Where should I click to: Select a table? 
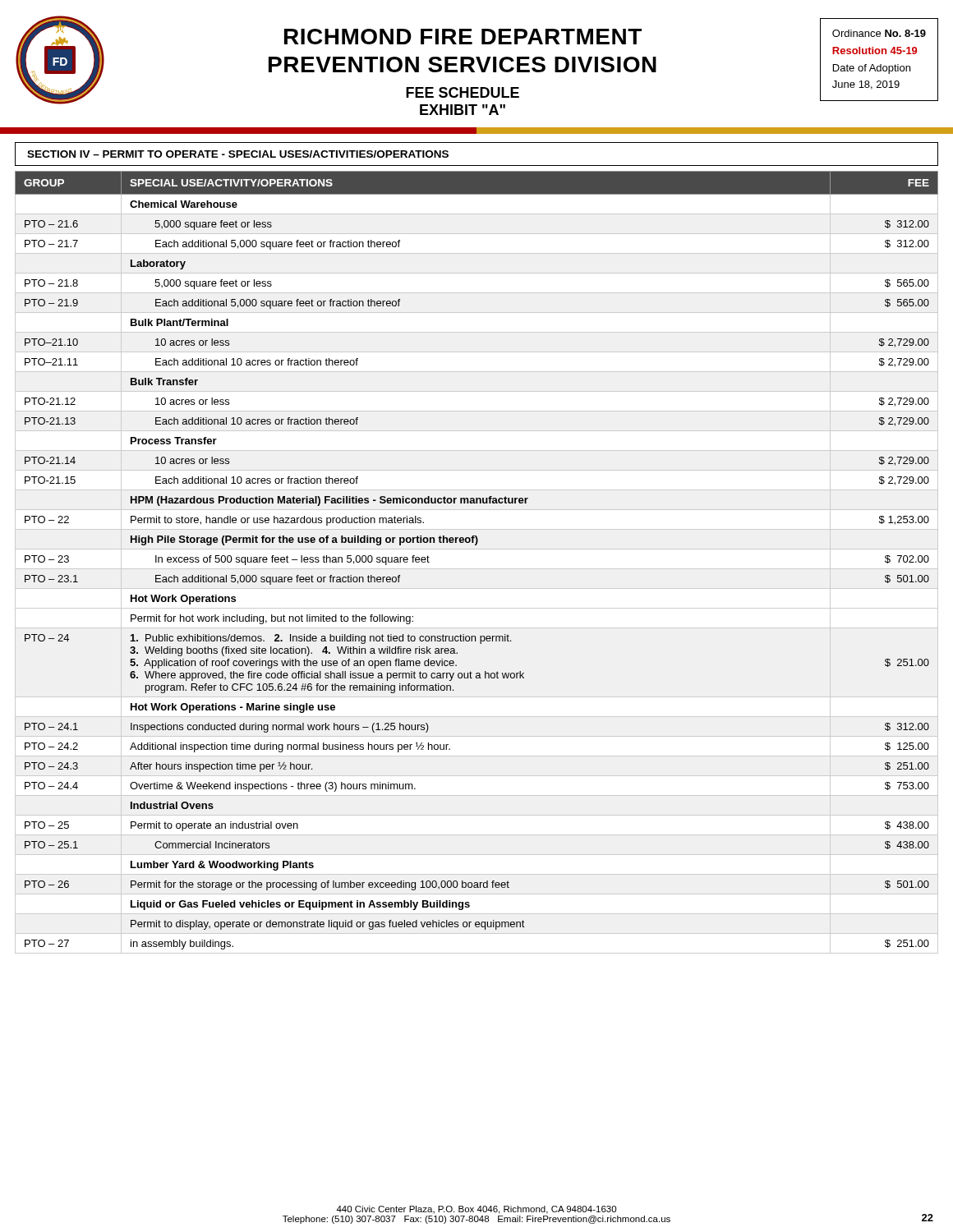point(476,562)
